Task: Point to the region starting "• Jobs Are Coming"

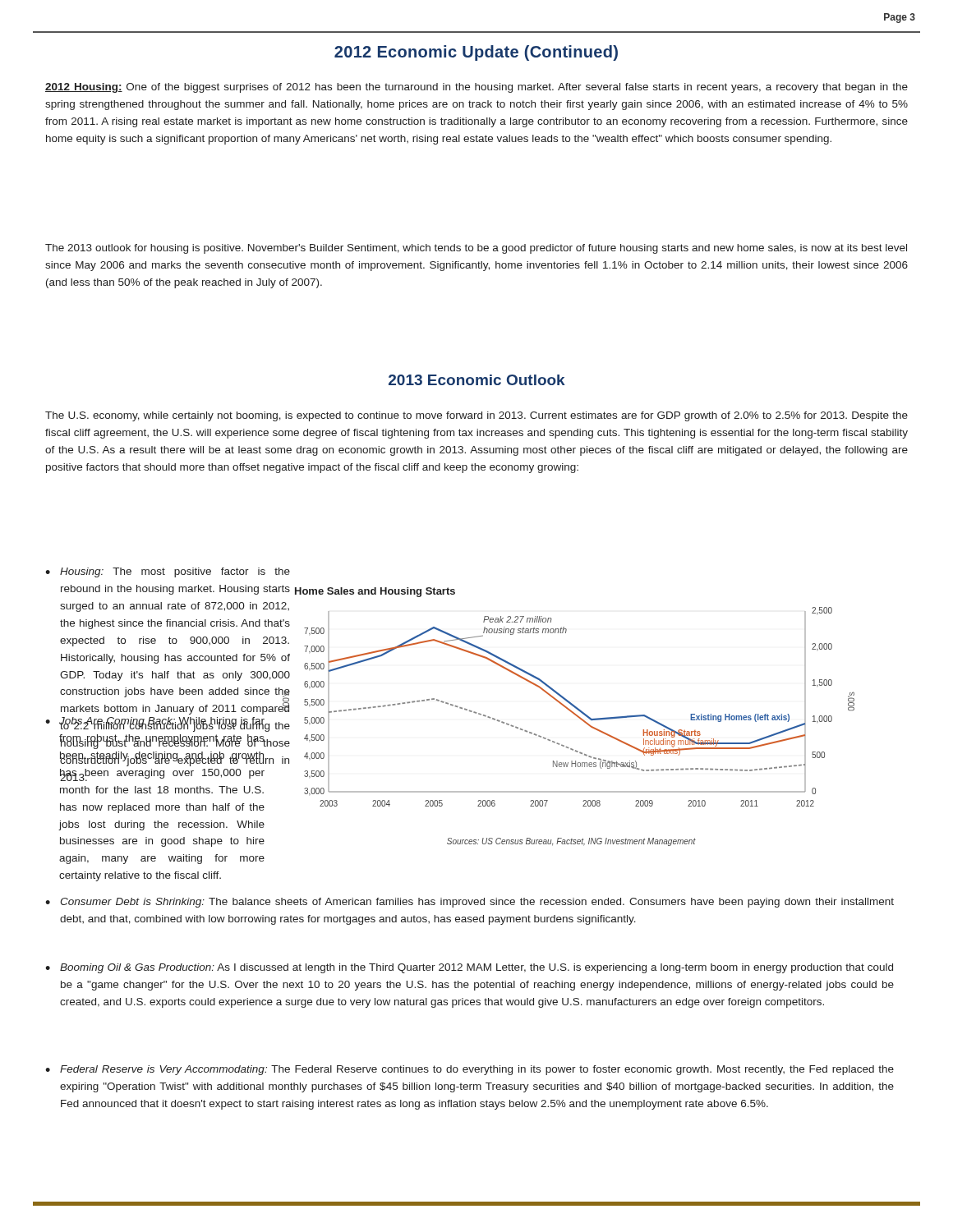Action: 155,799
